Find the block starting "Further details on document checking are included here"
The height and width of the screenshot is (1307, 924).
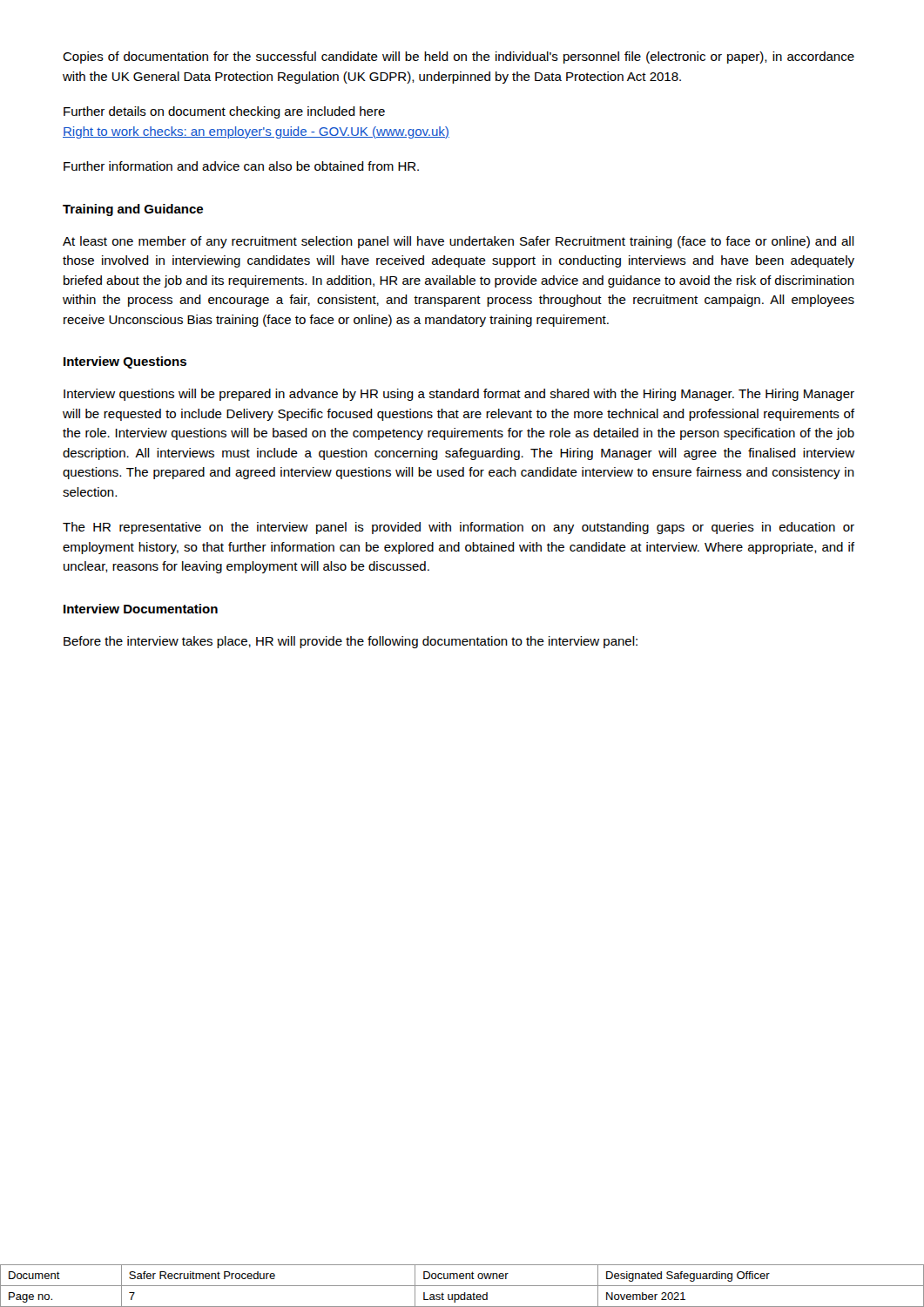coord(256,121)
